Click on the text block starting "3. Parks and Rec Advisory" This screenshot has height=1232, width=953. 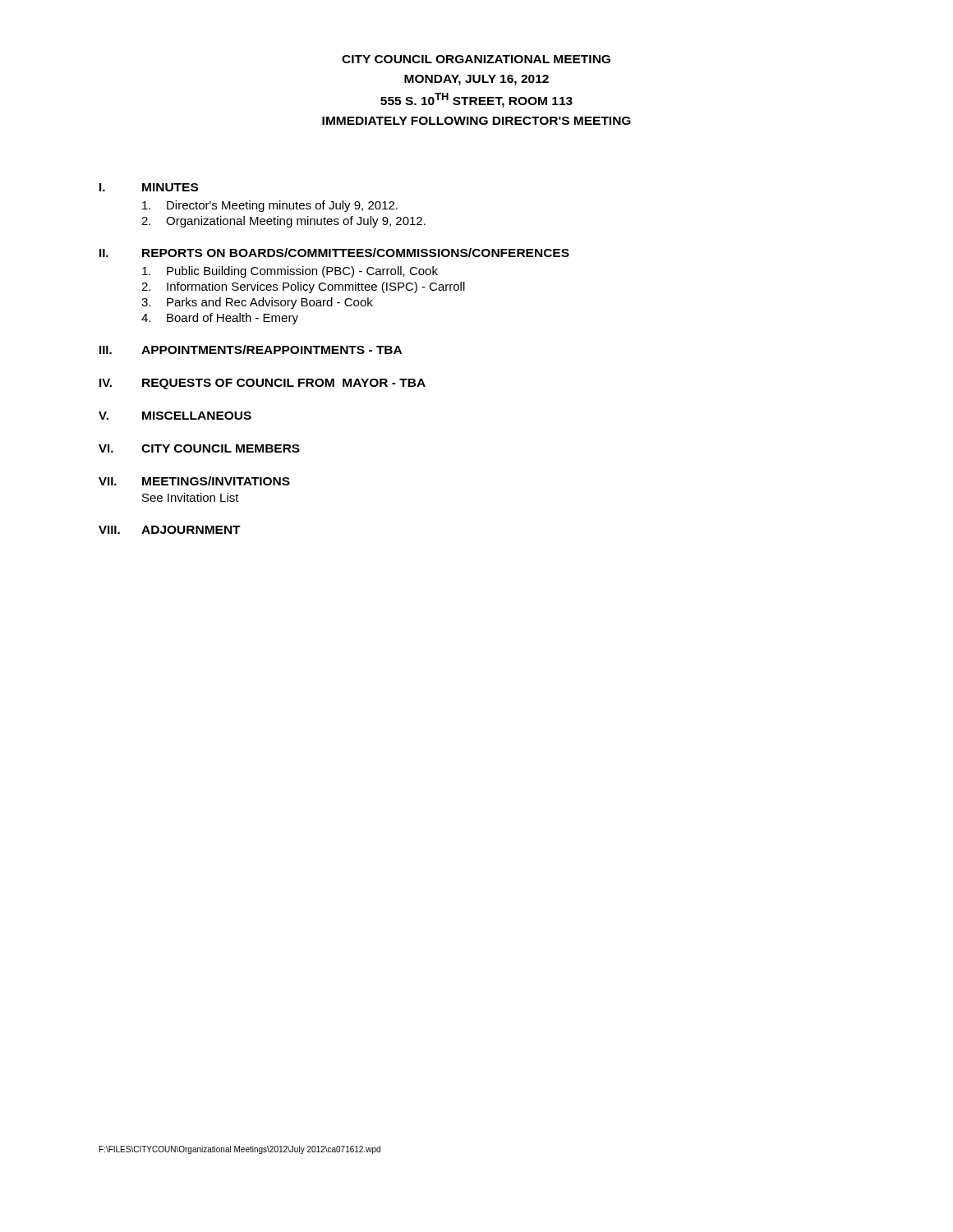tap(257, 303)
